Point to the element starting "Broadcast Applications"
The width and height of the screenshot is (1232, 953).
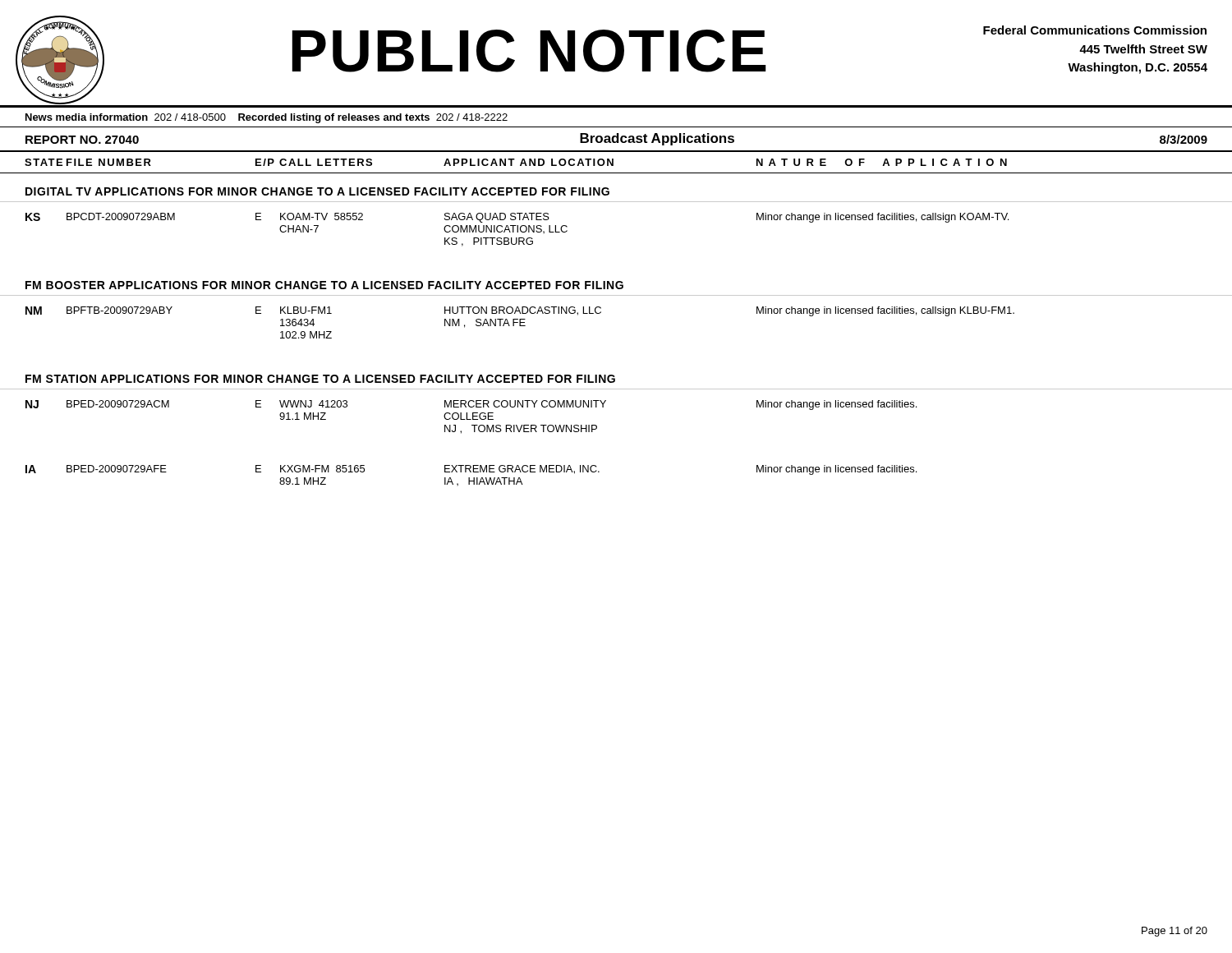click(x=657, y=138)
